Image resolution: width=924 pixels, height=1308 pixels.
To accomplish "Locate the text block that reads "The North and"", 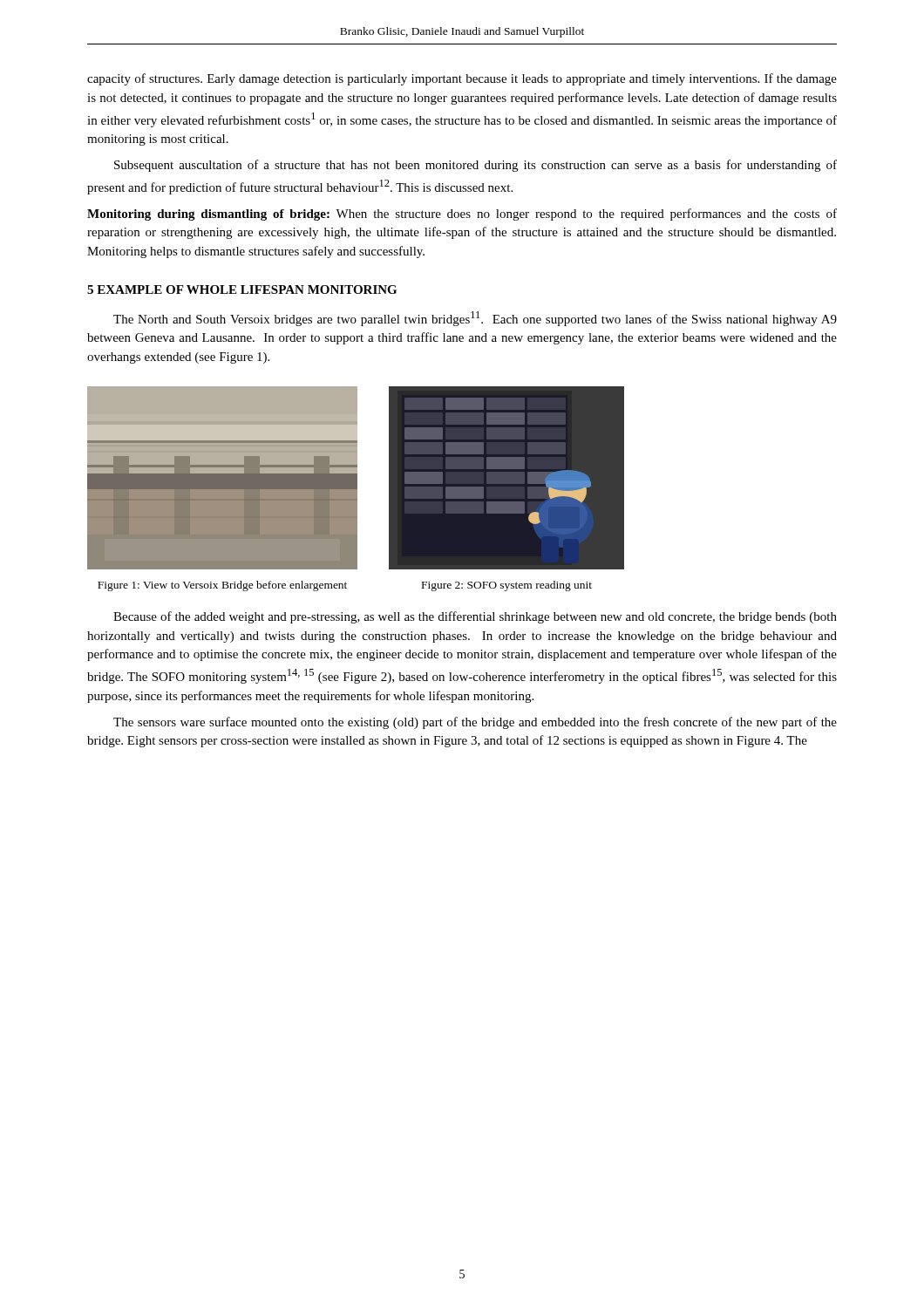I will click(x=462, y=337).
